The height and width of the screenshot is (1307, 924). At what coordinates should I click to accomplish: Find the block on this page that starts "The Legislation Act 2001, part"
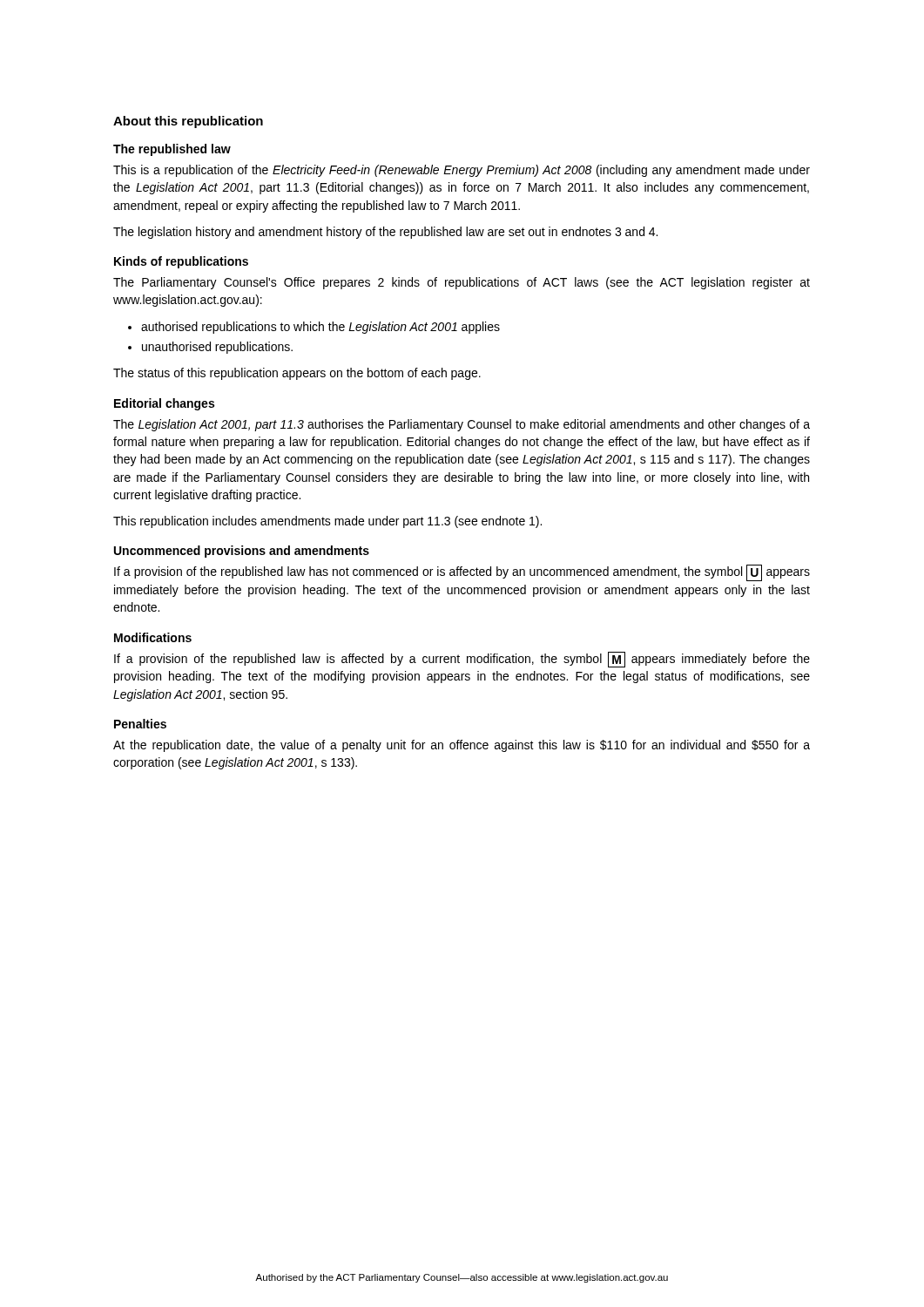(462, 460)
